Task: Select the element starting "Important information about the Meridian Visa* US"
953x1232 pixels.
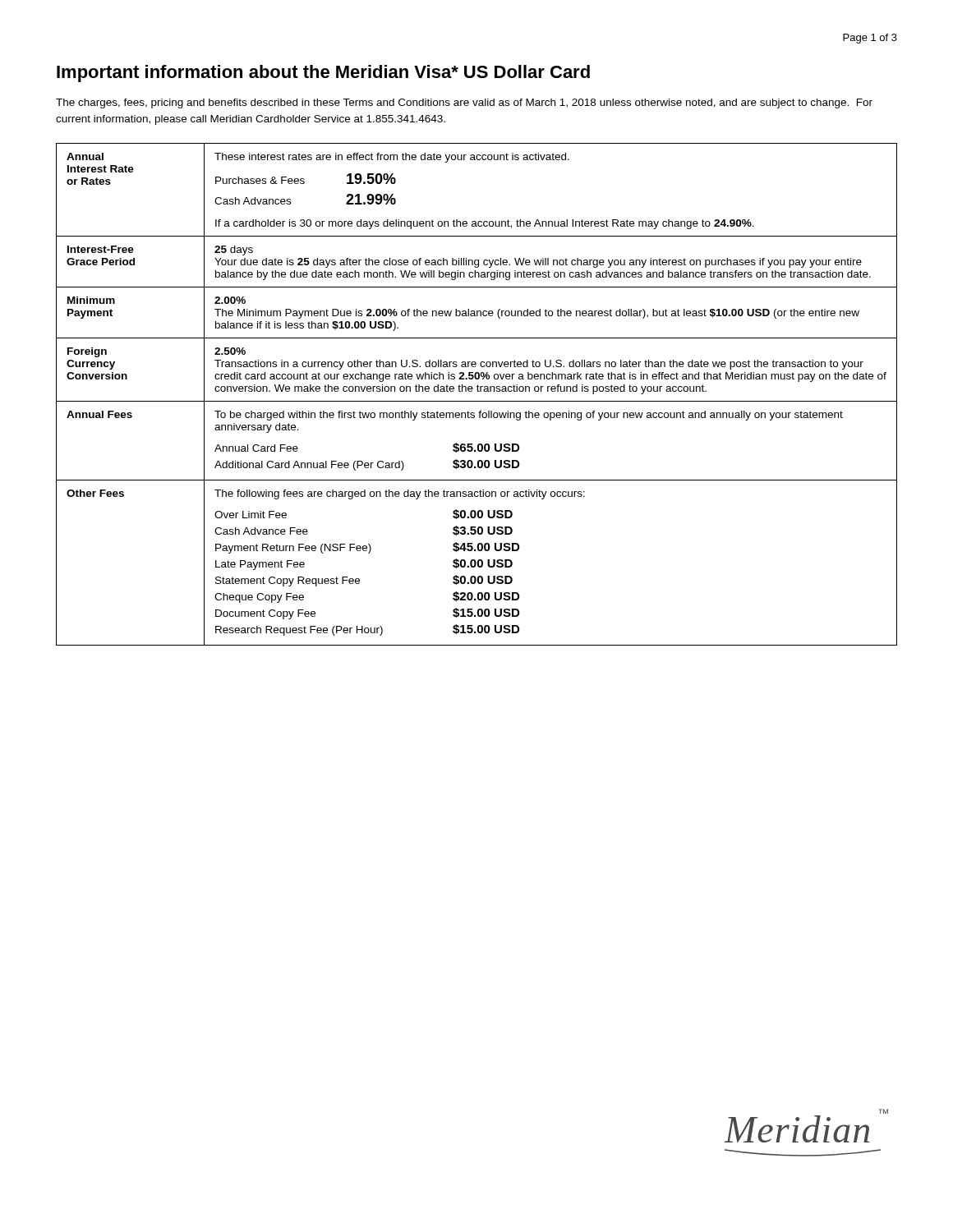Action: click(x=323, y=72)
